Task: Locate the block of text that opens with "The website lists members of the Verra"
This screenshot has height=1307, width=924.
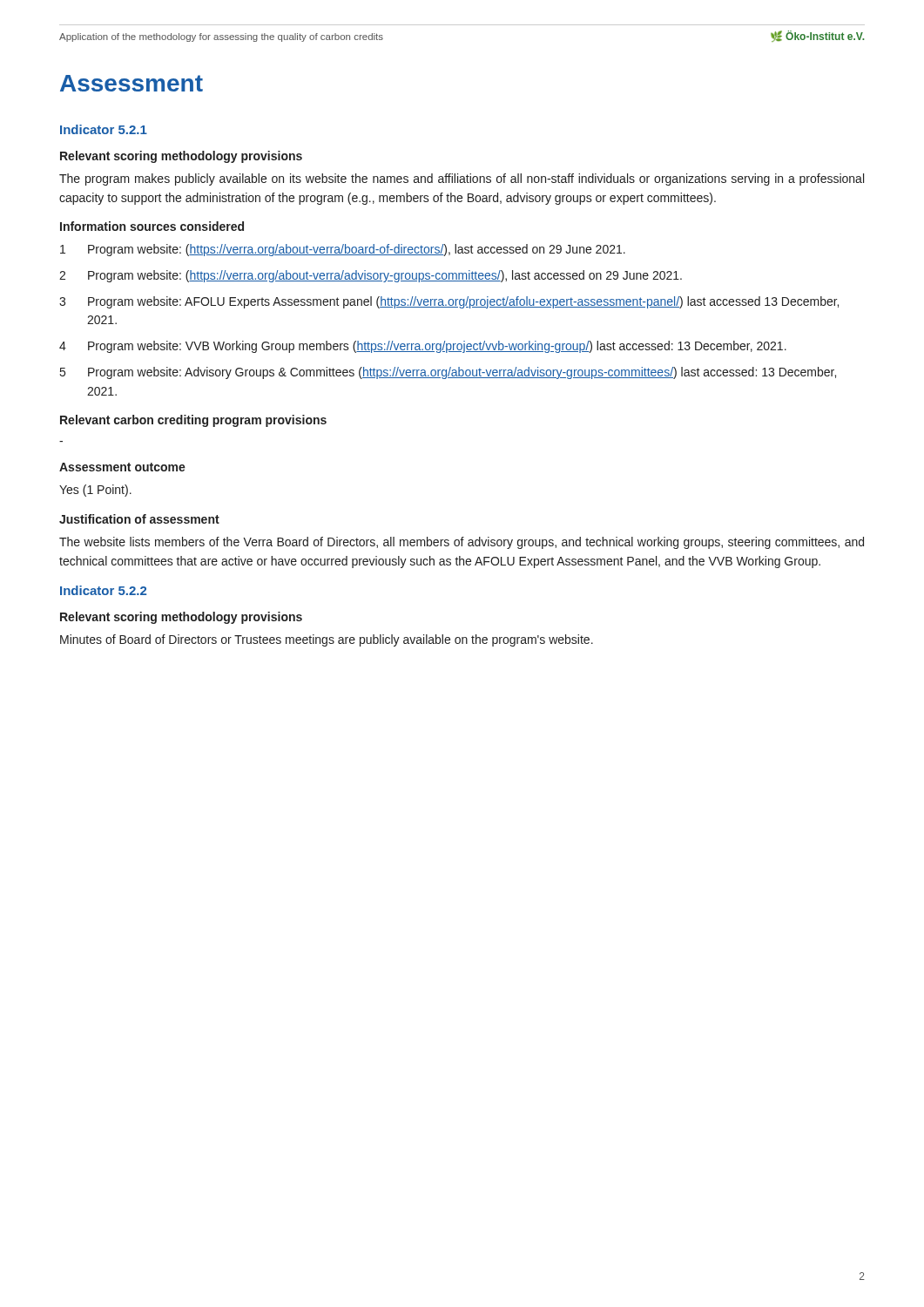Action: pyautogui.click(x=462, y=552)
